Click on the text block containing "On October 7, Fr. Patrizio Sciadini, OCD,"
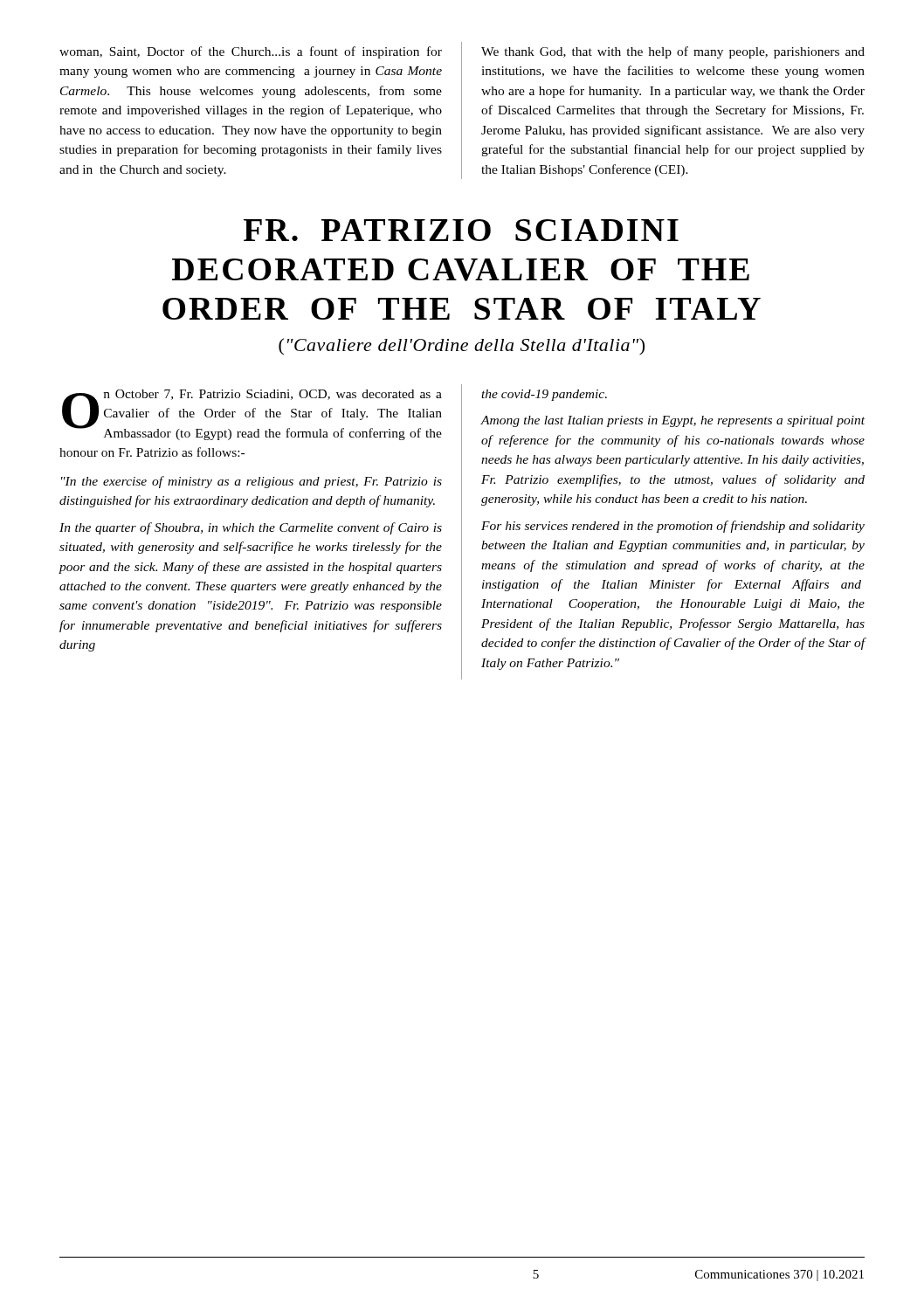 251,519
